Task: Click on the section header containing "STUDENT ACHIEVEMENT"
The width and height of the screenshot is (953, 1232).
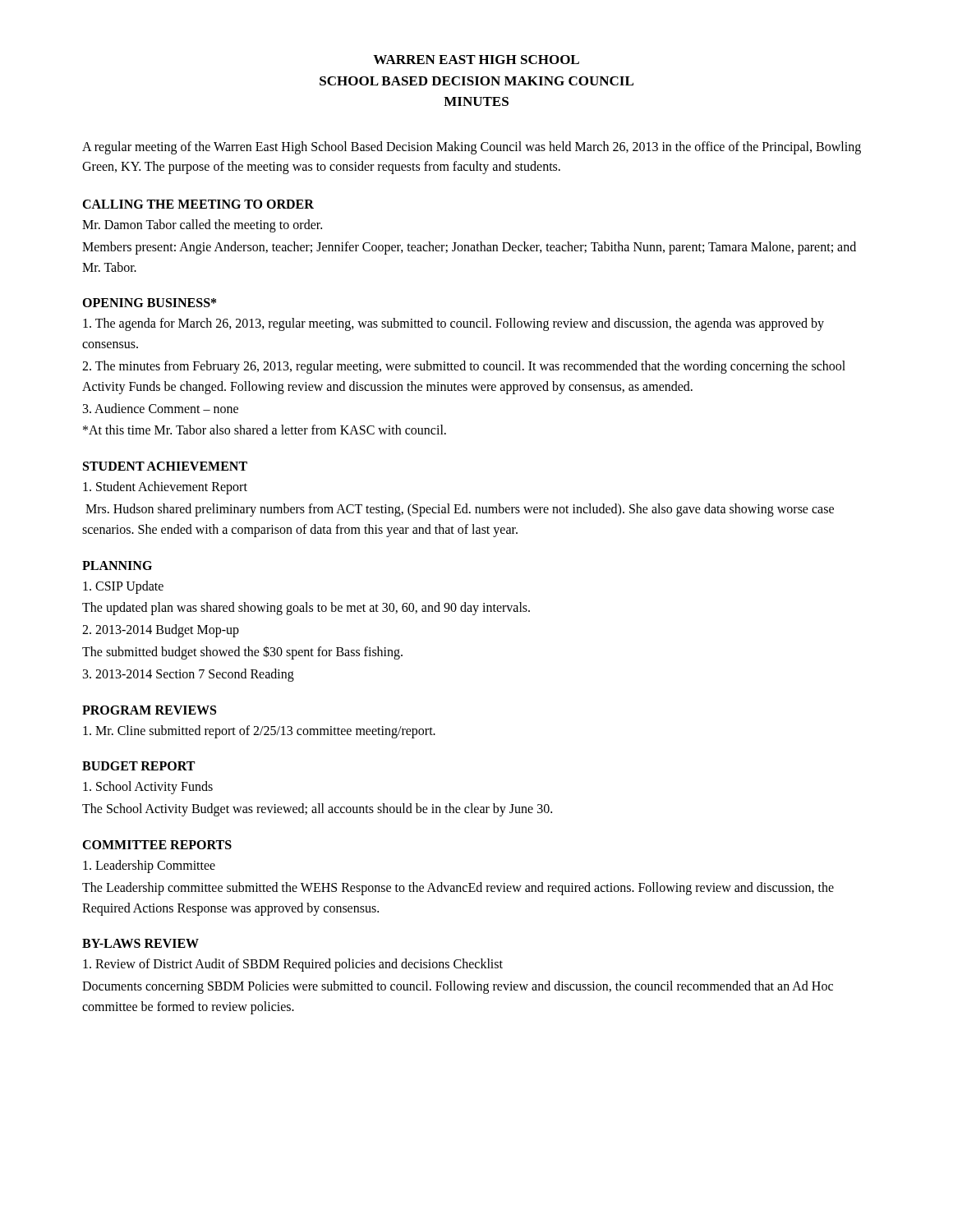Action: [165, 466]
